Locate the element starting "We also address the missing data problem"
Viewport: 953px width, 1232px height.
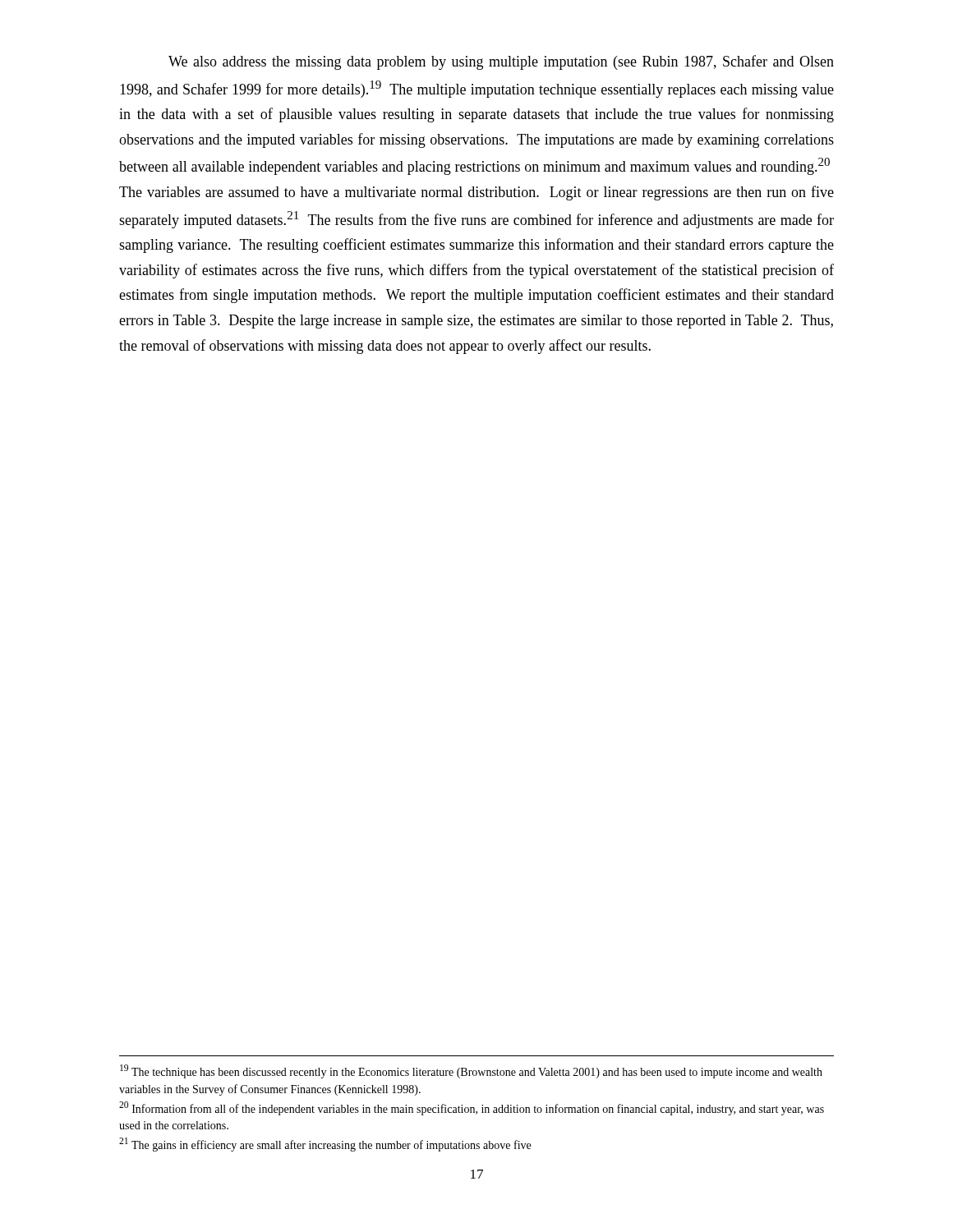476,204
